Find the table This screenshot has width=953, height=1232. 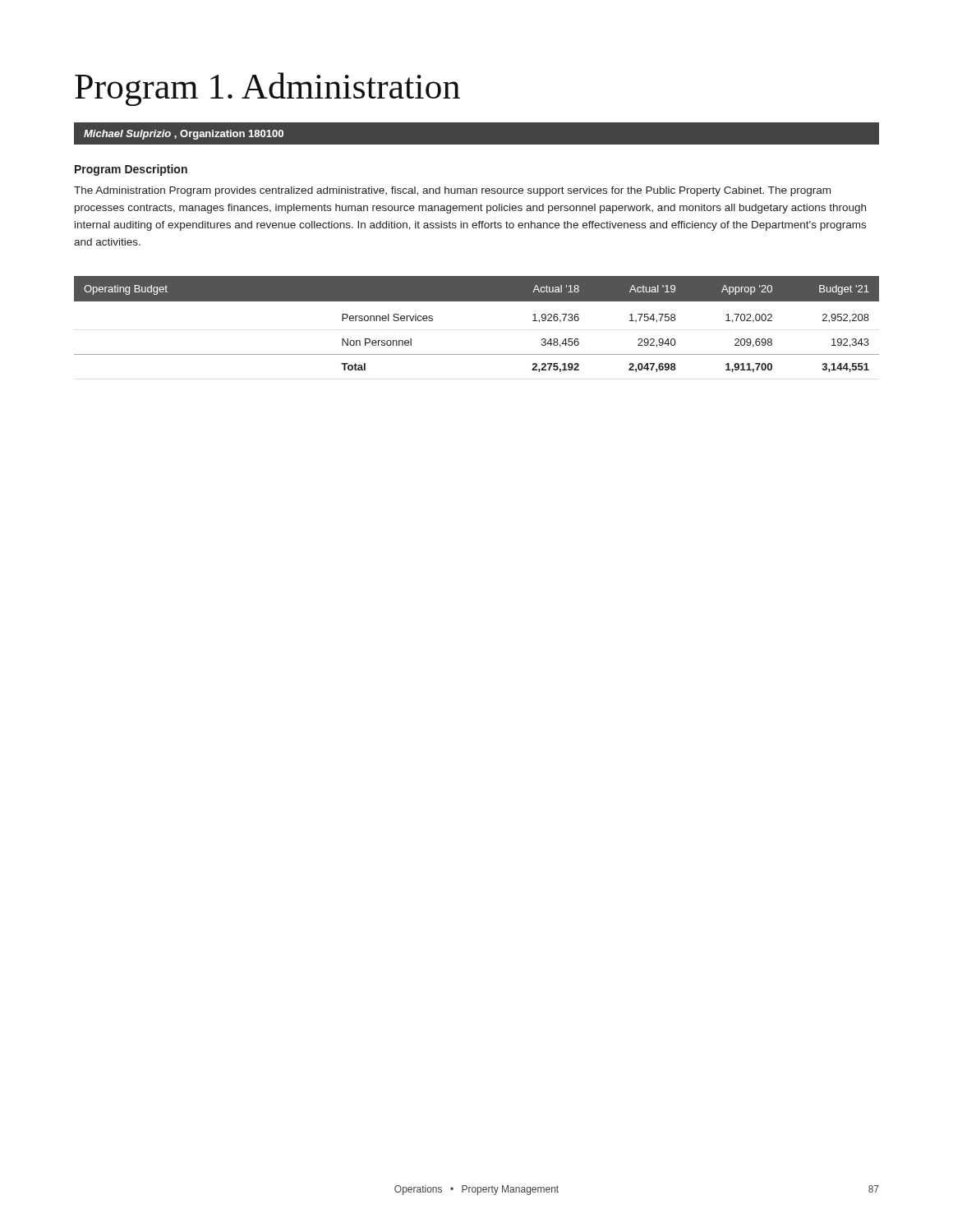click(476, 327)
